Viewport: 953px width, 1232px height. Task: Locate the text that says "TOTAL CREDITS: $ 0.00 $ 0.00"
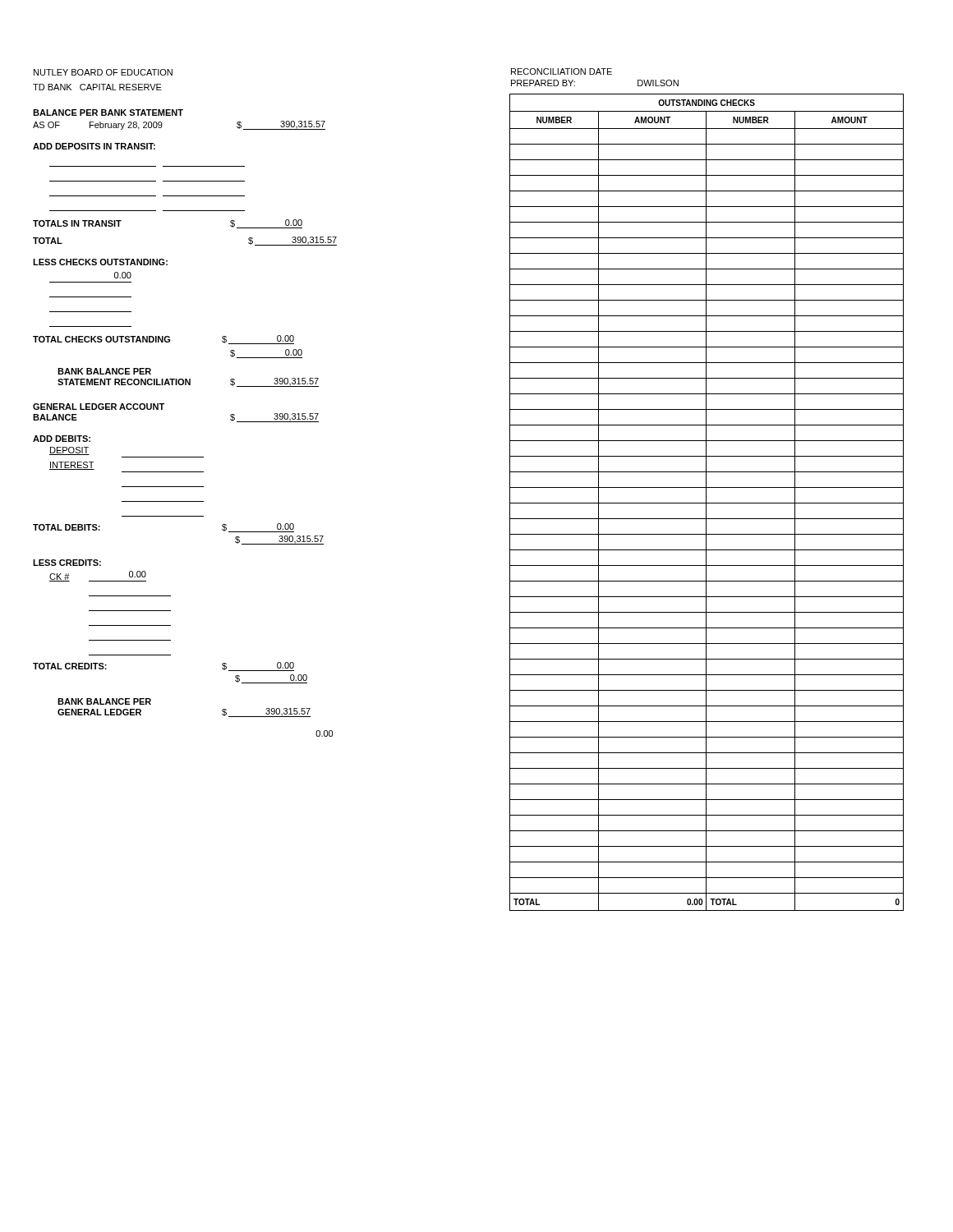click(x=263, y=672)
